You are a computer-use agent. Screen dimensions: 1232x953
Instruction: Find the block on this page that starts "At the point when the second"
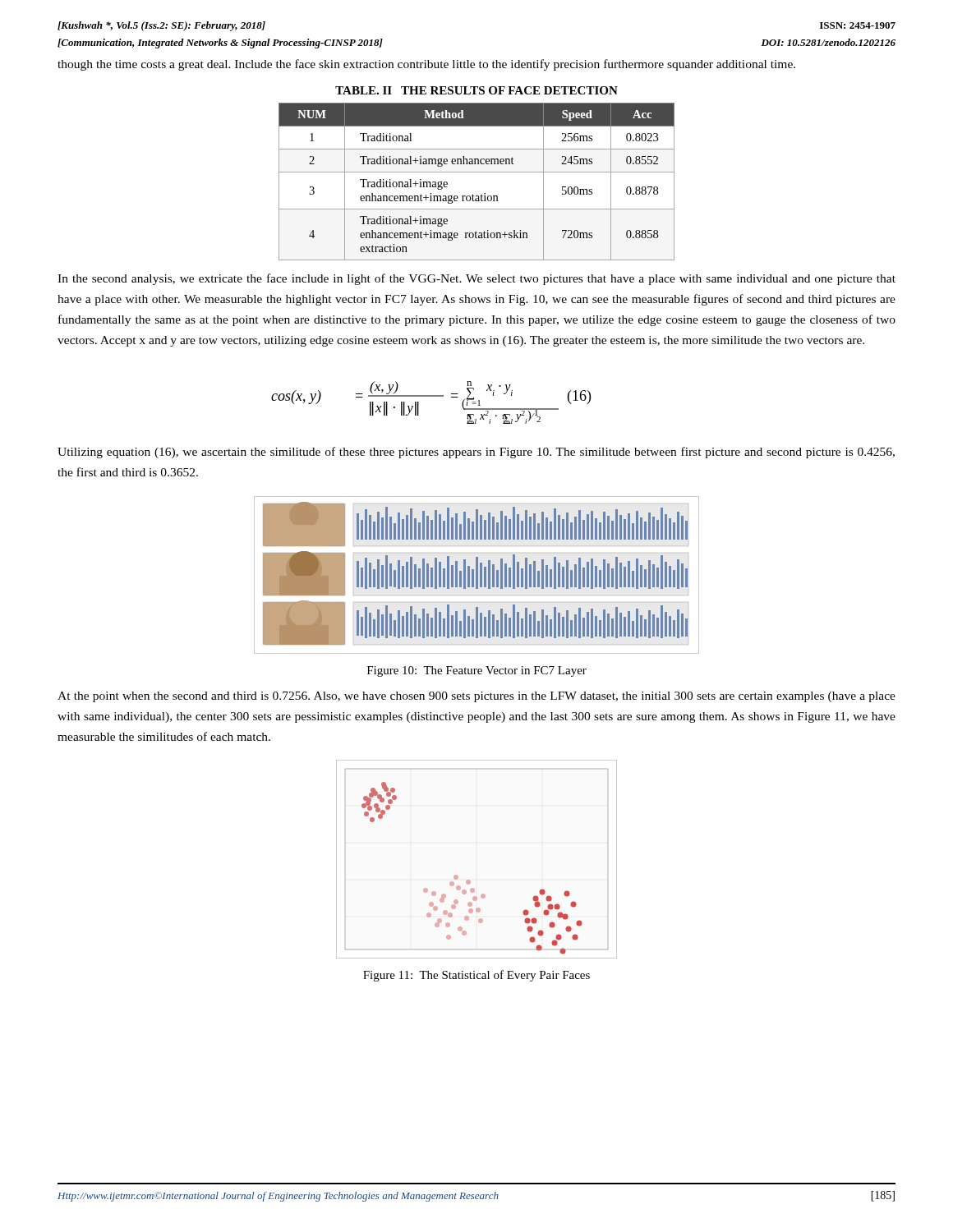476,716
